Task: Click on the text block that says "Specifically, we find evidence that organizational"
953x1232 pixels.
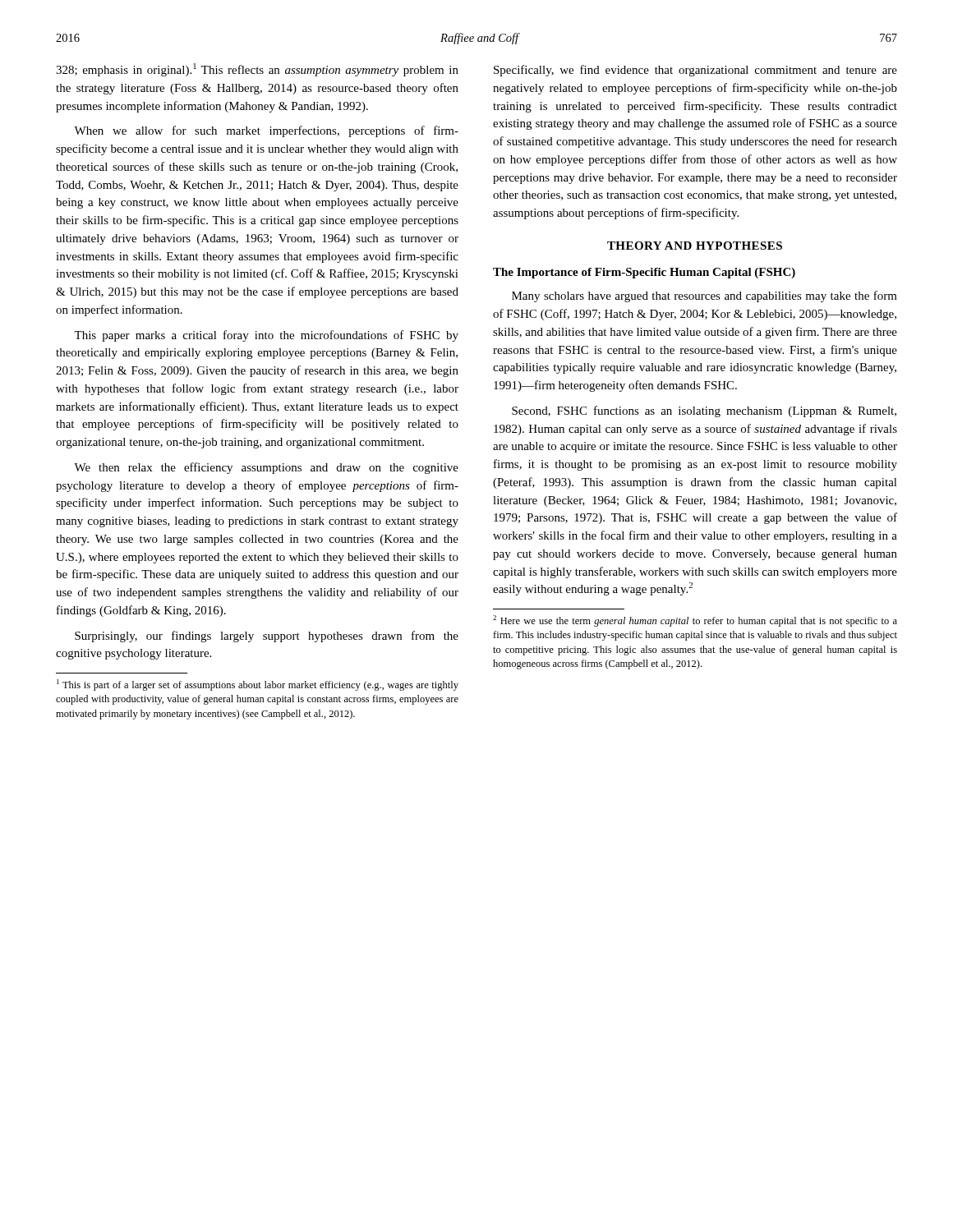Action: (695, 142)
